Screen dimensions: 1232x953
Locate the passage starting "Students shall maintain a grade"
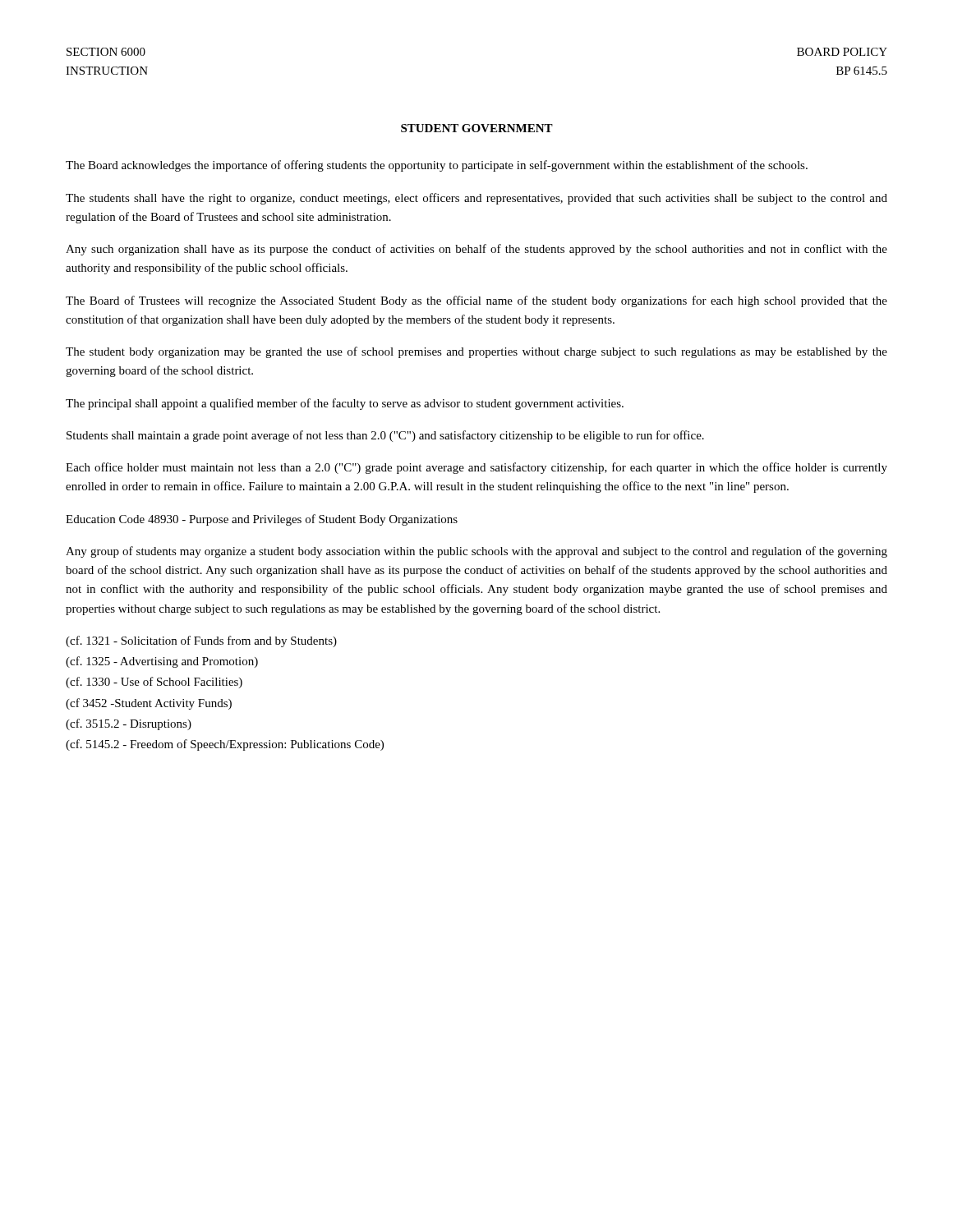pos(385,435)
